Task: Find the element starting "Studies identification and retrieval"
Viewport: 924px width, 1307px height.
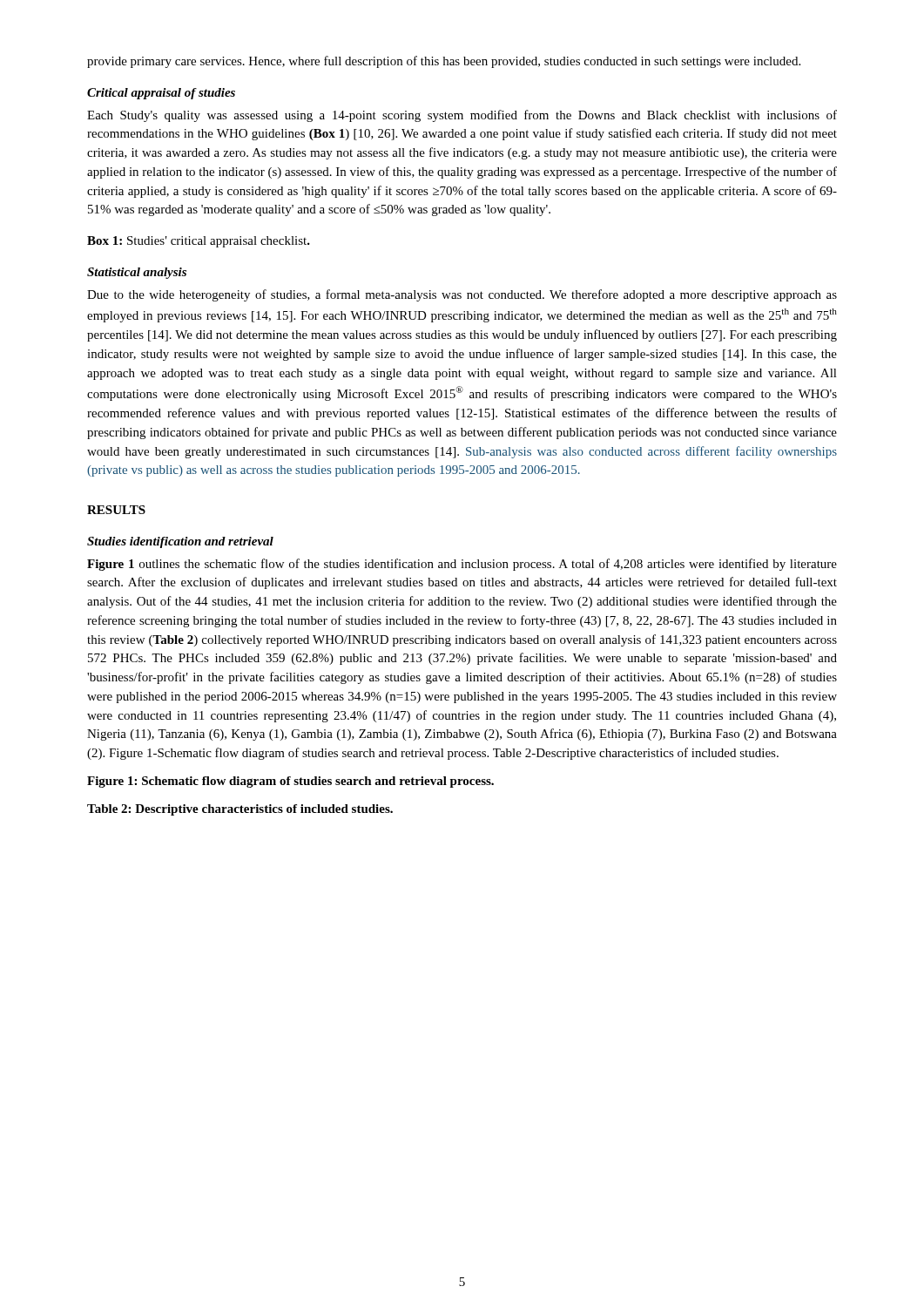Action: (180, 542)
